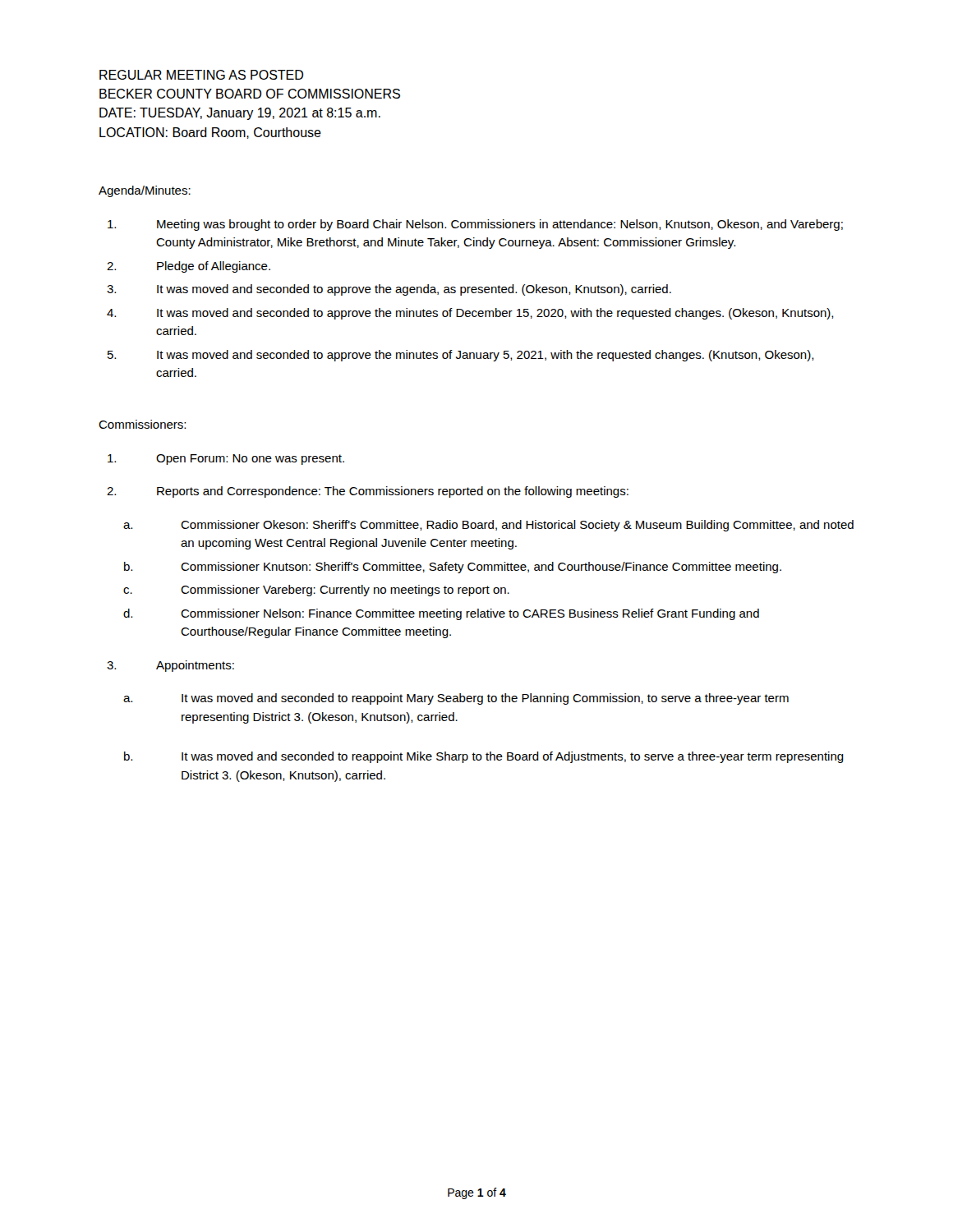Screen dimensions: 1232x953
Task: Click on the list item containing "a. It was moved and seconded to reappoint"
Action: pos(476,708)
